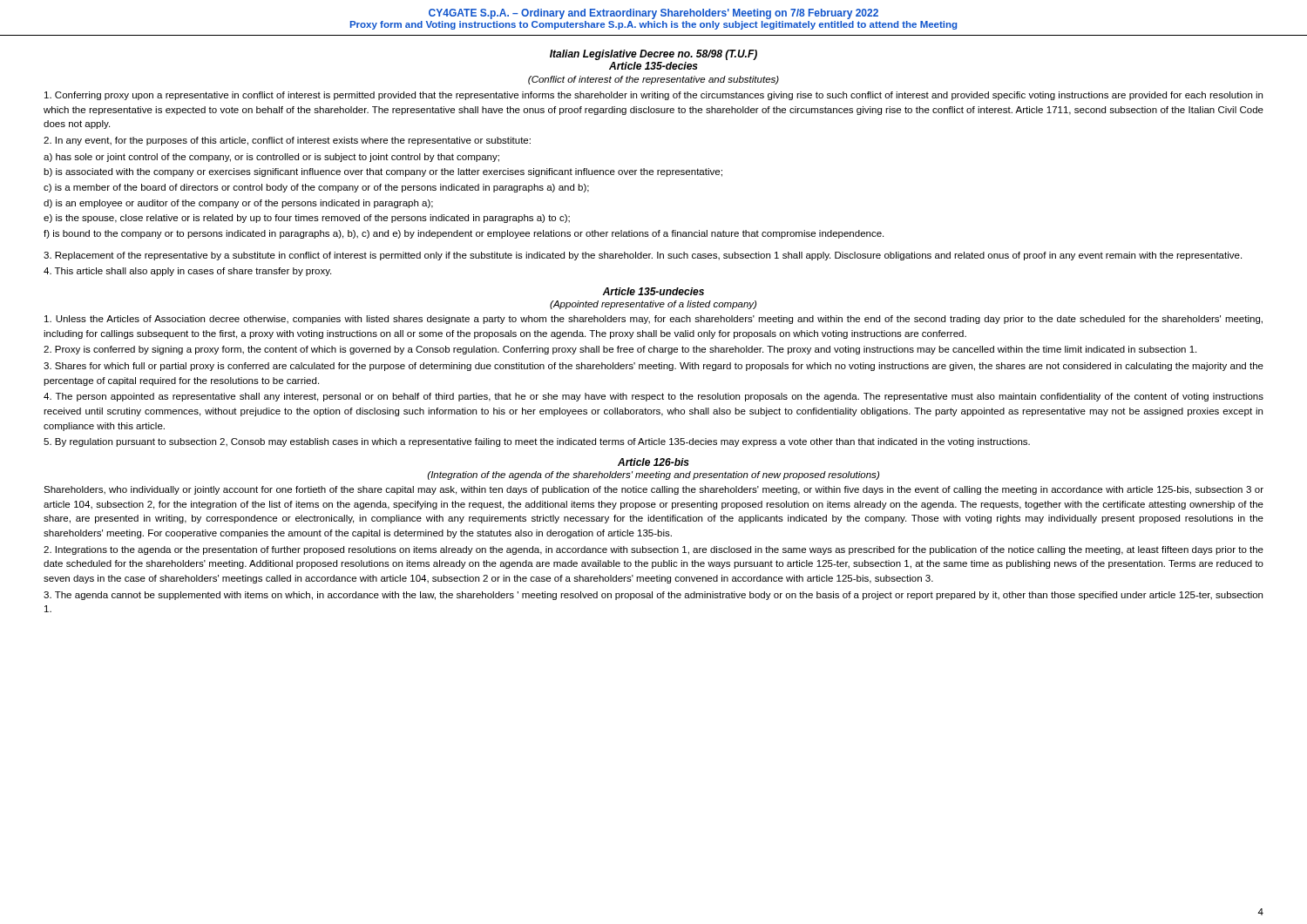
Task: Find "Article 126-bis" on this page
Action: pyautogui.click(x=654, y=463)
